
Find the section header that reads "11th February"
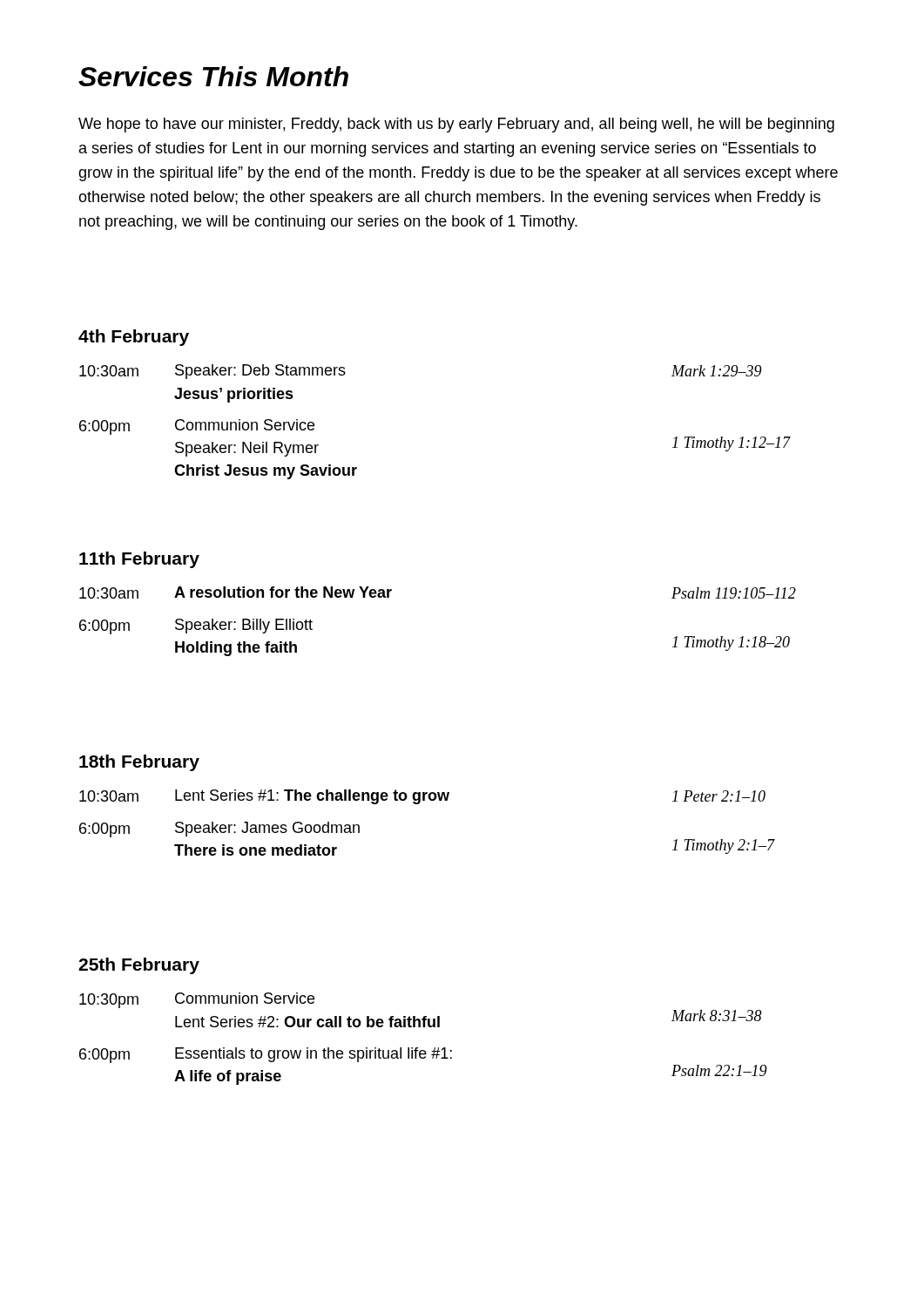[139, 558]
